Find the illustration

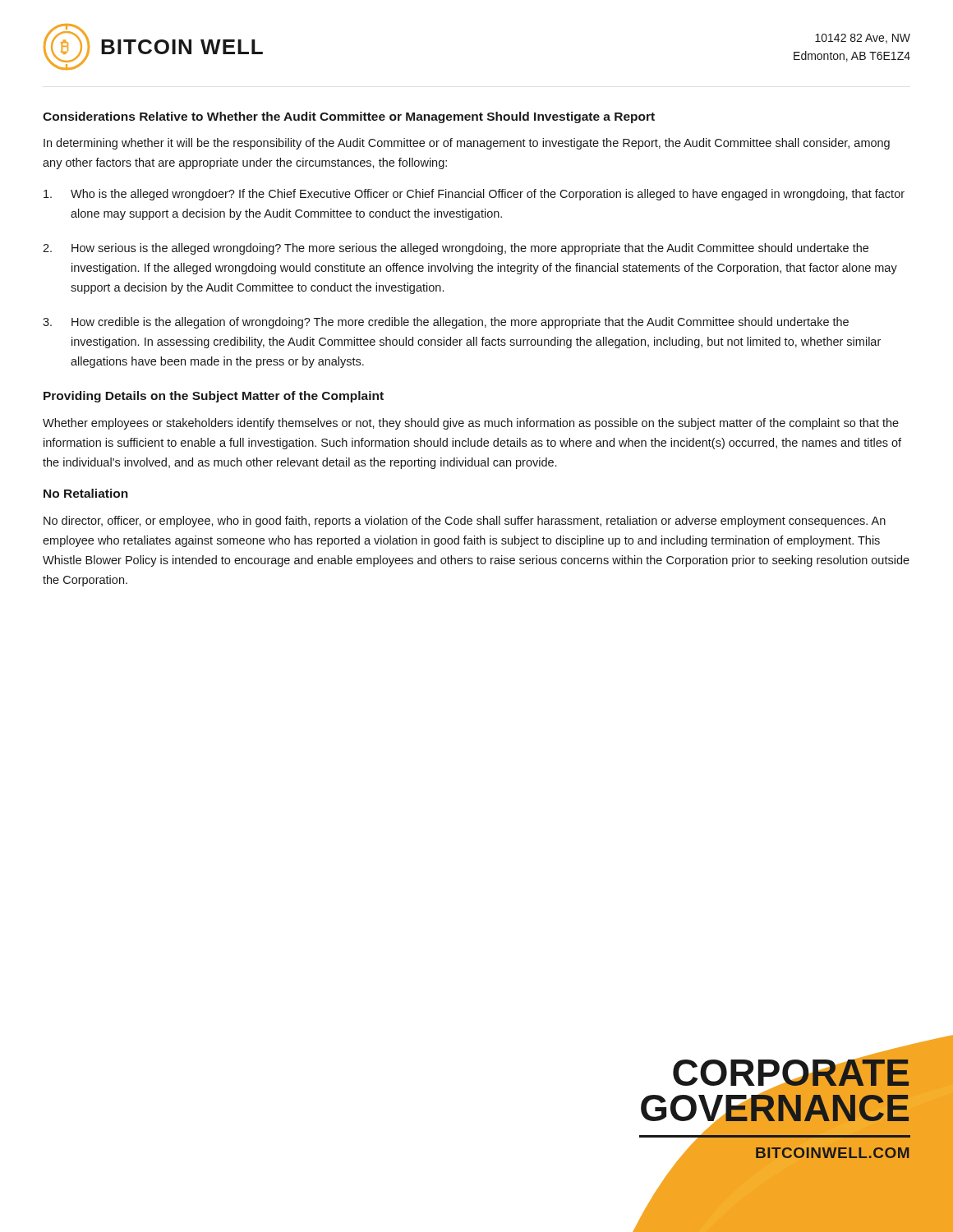(760, 1109)
